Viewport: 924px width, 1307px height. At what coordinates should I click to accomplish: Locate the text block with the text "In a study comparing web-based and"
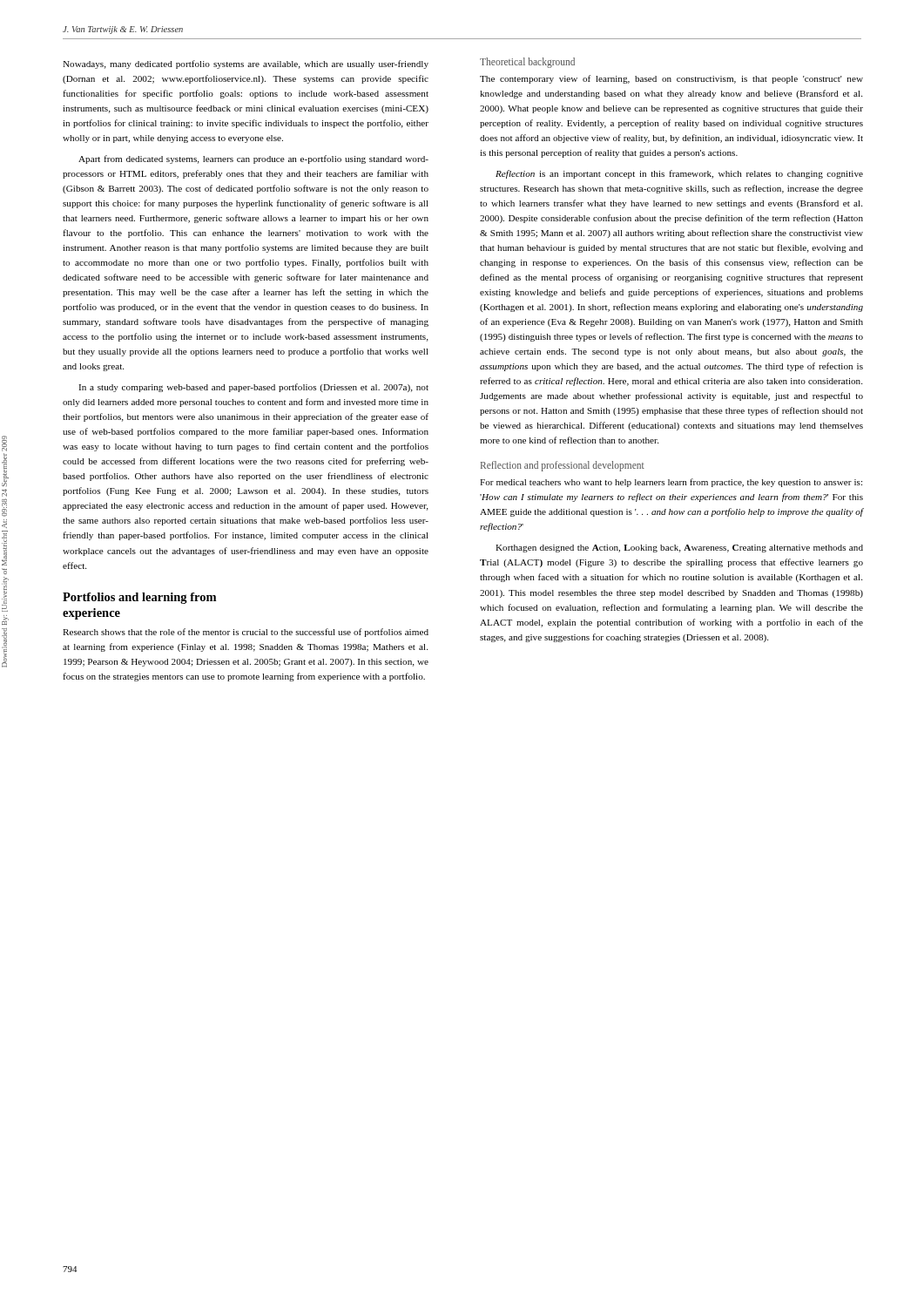tap(246, 477)
